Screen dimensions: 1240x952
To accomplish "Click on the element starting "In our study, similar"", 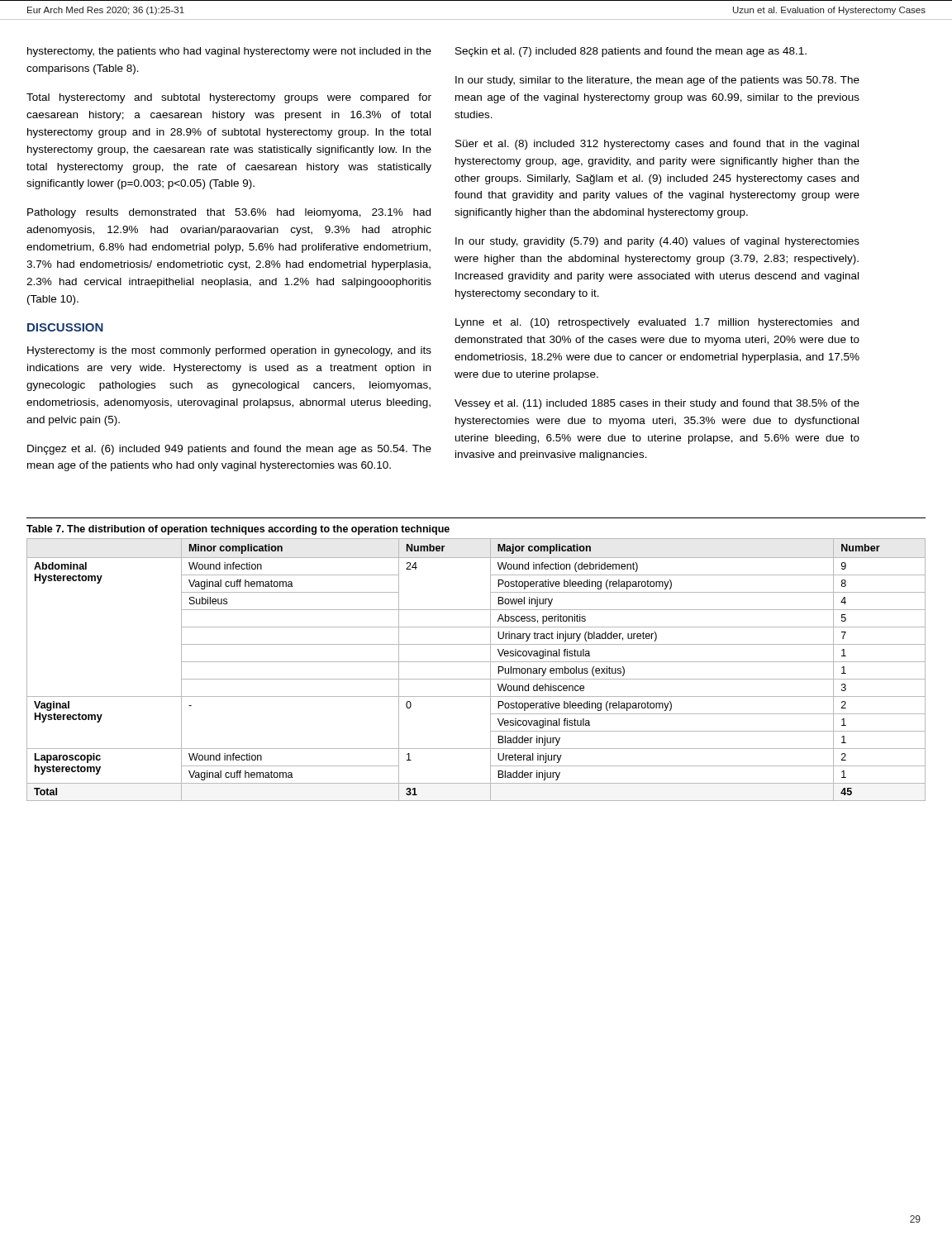I will pyautogui.click(x=657, y=97).
